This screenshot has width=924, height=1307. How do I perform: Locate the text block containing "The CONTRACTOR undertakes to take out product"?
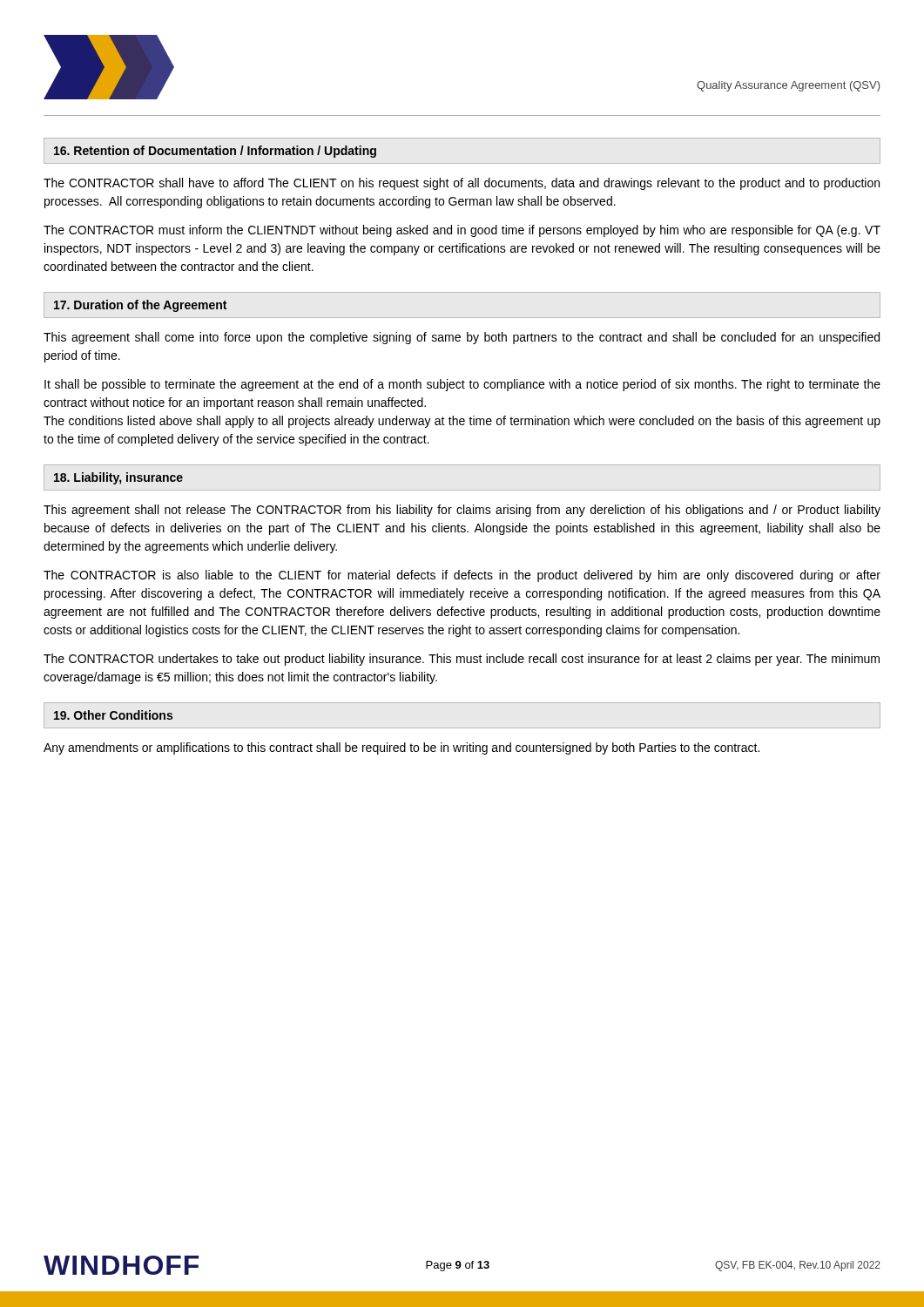[462, 668]
